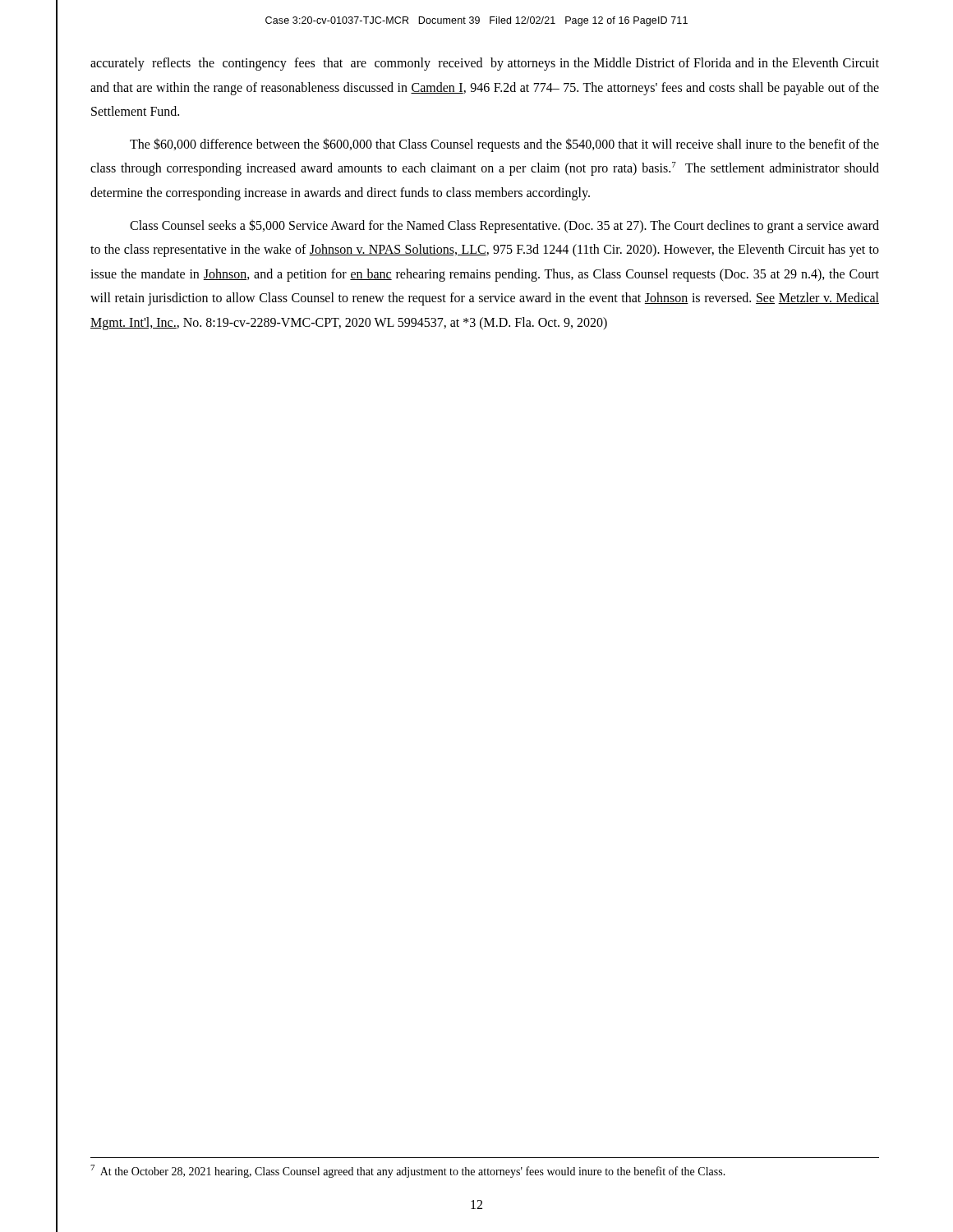Navigate to the region starting "The $60,000 difference between the $600,000"
Screen dimensions: 1232x953
pyautogui.click(x=485, y=168)
